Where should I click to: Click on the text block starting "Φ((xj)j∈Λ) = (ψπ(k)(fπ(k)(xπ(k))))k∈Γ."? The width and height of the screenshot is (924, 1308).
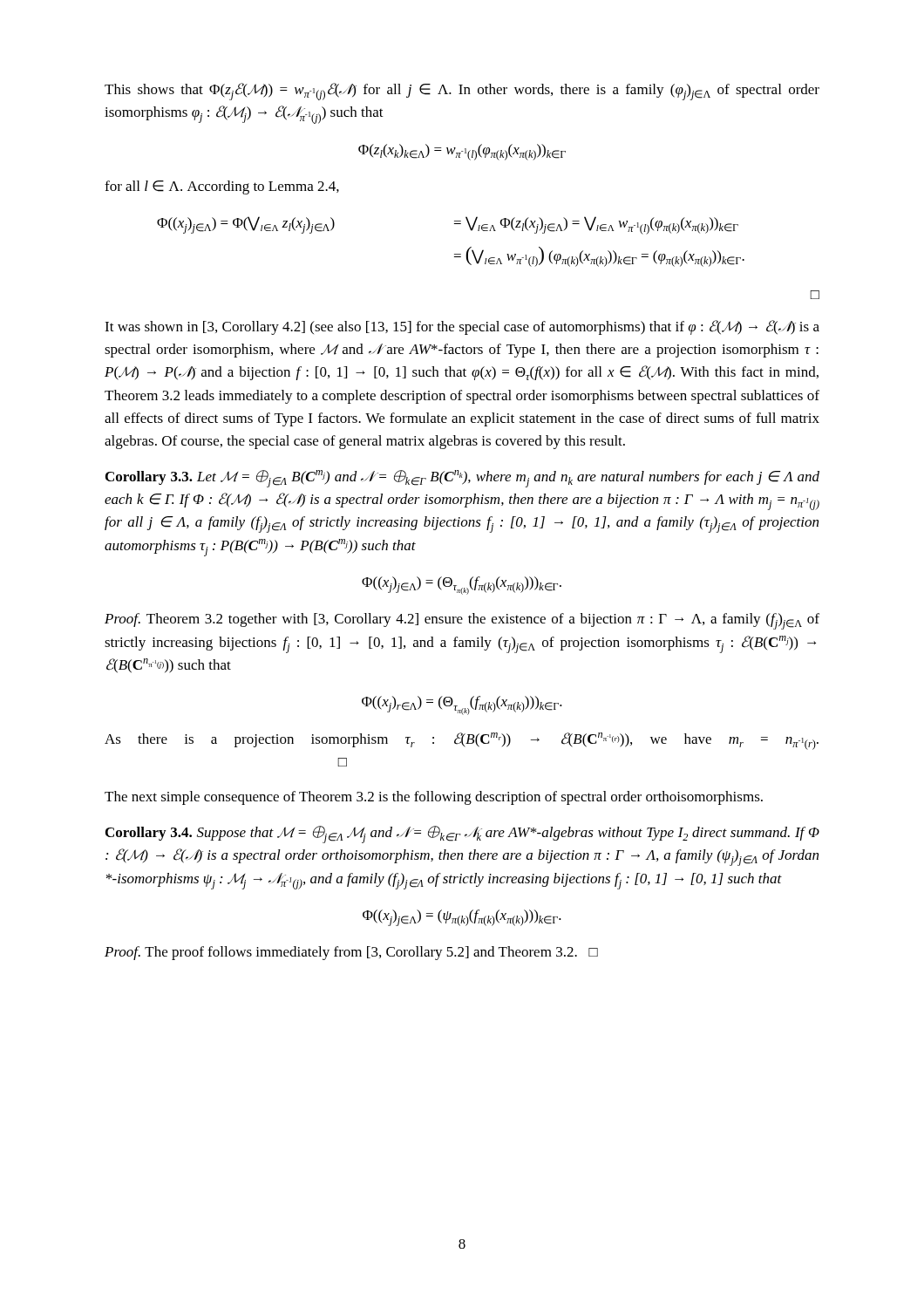pyautogui.click(x=462, y=917)
